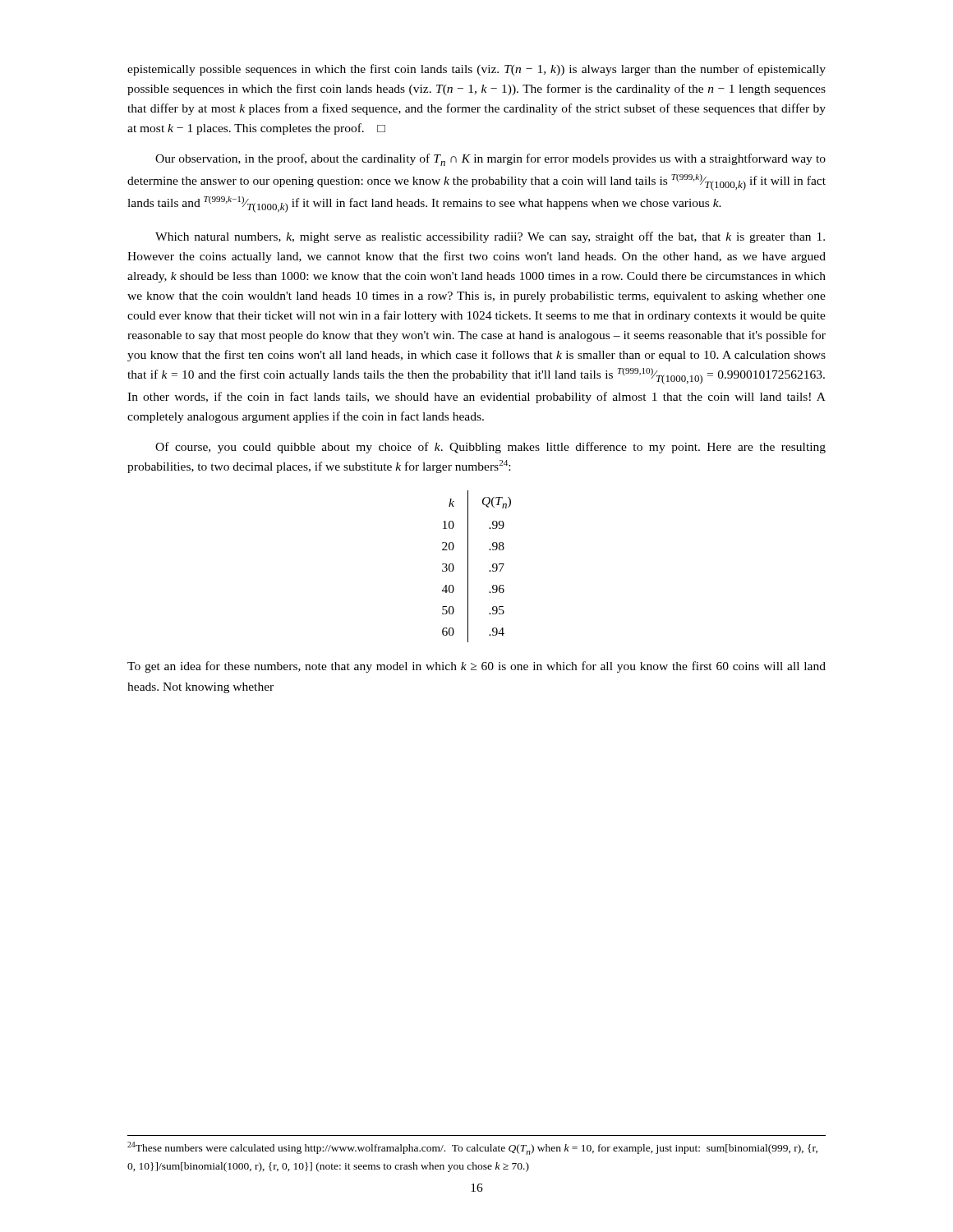
Task: Select the table that reads "Q ( T n"
Action: point(476,567)
